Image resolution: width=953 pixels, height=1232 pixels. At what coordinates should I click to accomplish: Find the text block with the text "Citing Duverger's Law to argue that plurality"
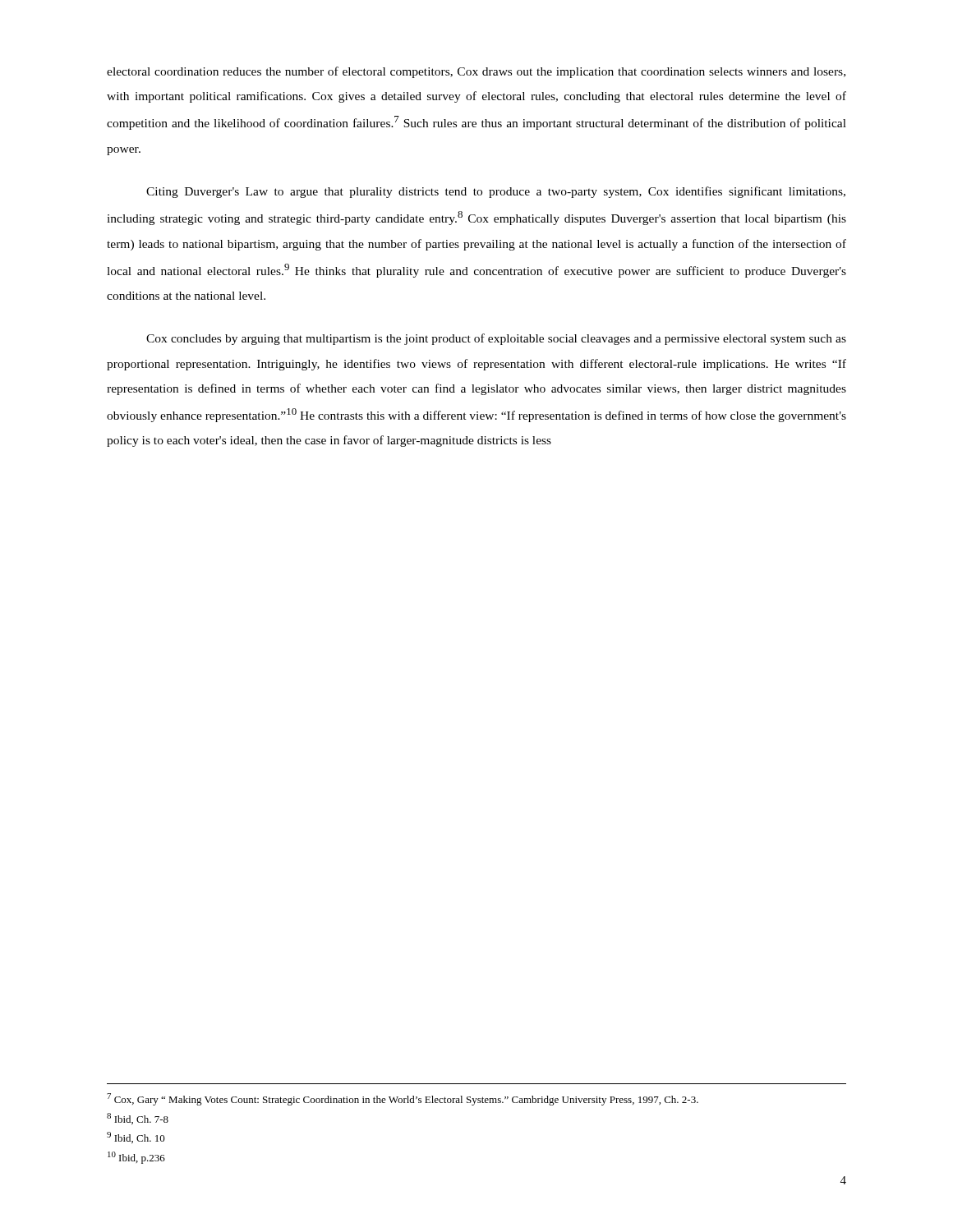click(x=476, y=244)
